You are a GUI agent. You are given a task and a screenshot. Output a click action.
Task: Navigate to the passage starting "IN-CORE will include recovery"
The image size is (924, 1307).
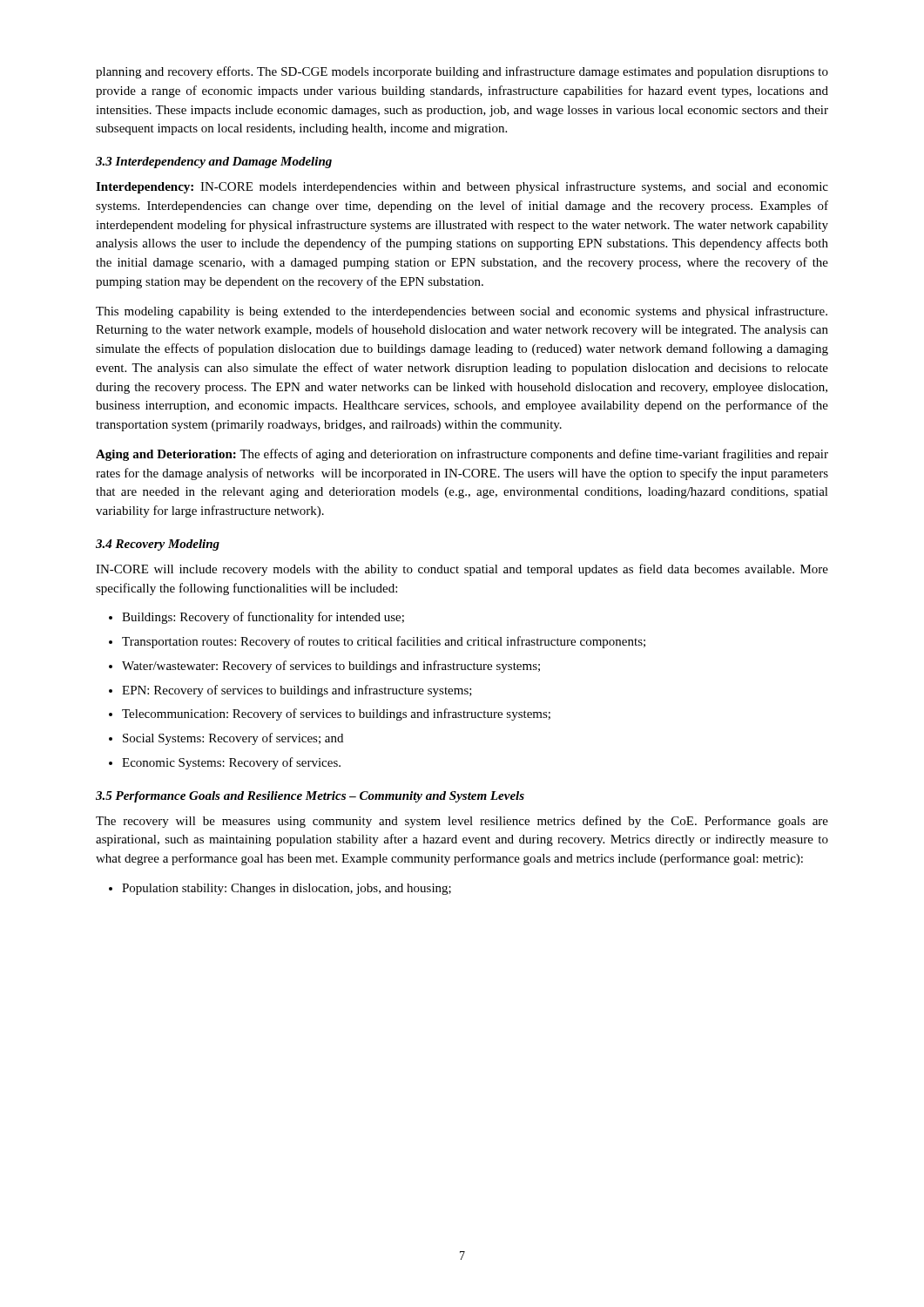(x=462, y=579)
